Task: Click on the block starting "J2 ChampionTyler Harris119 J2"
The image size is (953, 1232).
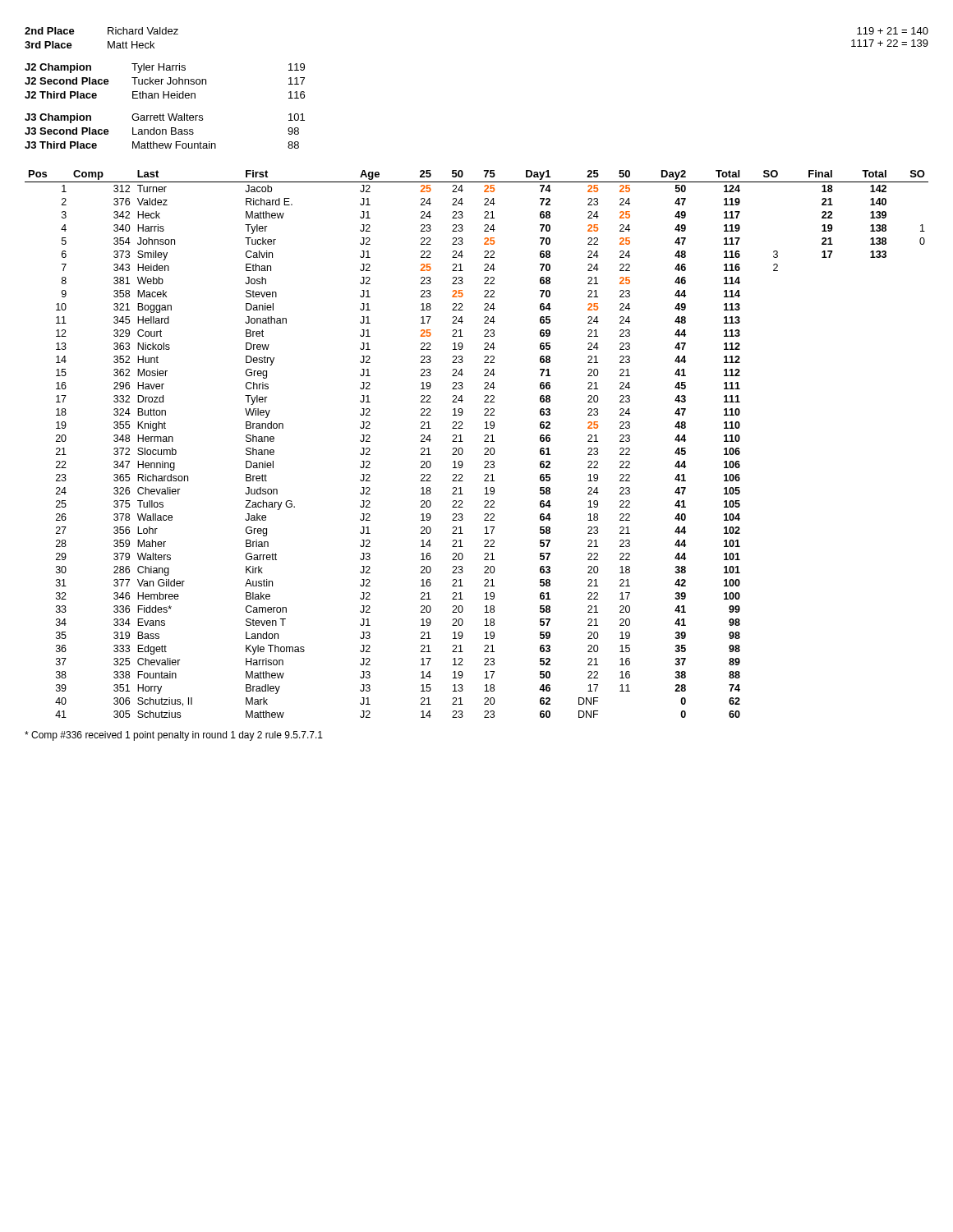Action: coord(165,81)
